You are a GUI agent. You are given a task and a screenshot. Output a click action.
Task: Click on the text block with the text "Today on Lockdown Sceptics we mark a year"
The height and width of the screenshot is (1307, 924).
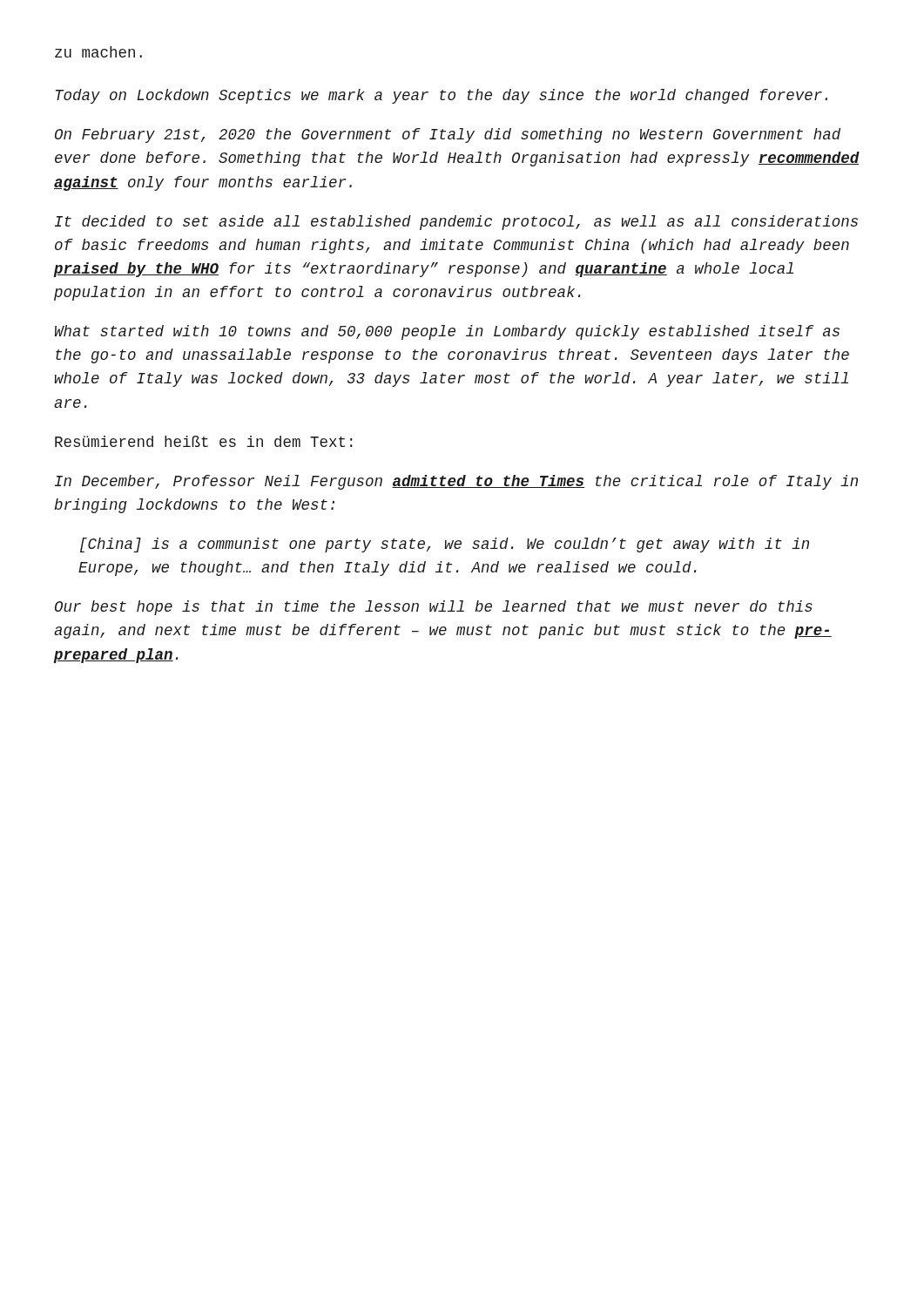[x=443, y=96]
